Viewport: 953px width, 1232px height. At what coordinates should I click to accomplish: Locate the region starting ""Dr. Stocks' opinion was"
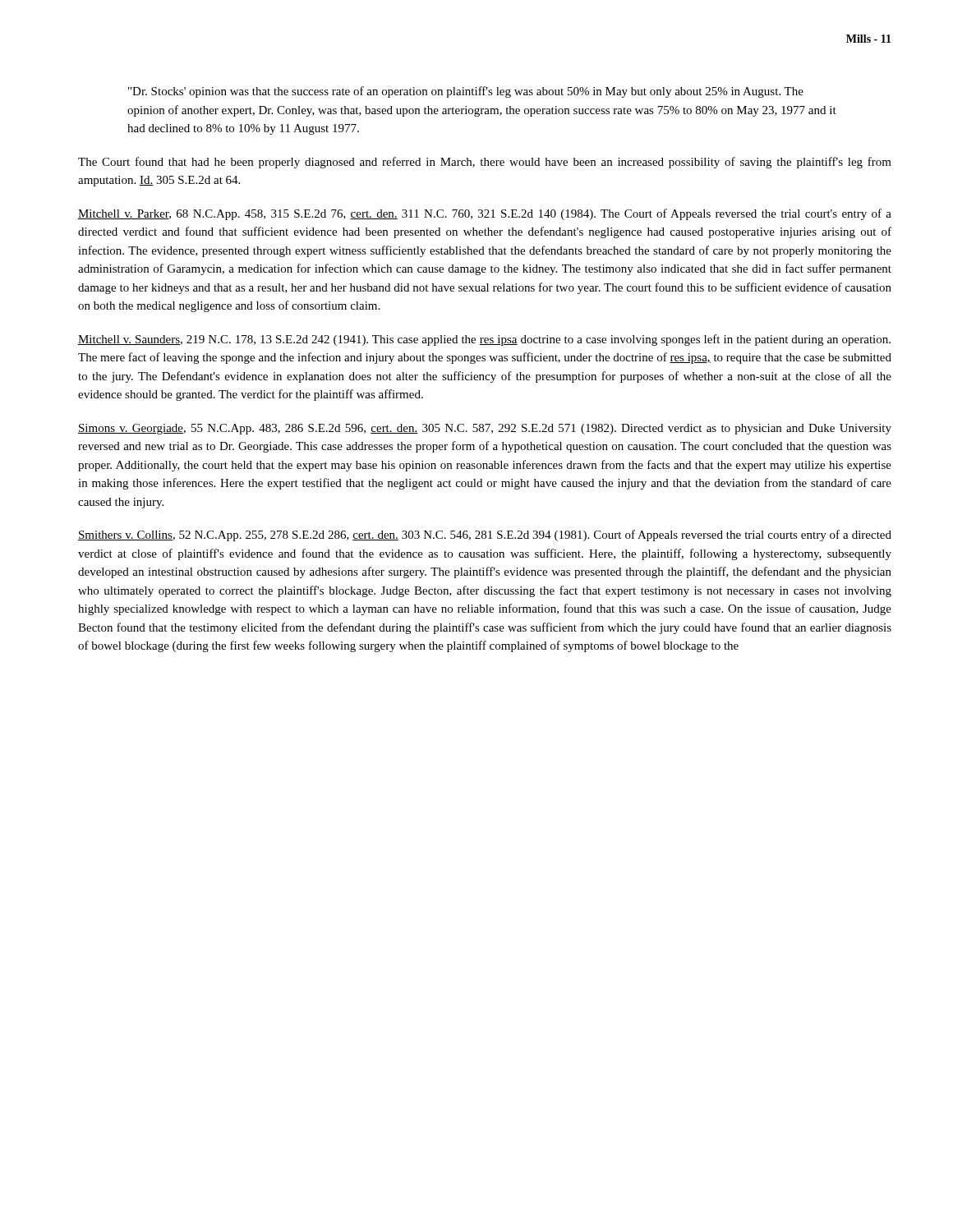482,110
